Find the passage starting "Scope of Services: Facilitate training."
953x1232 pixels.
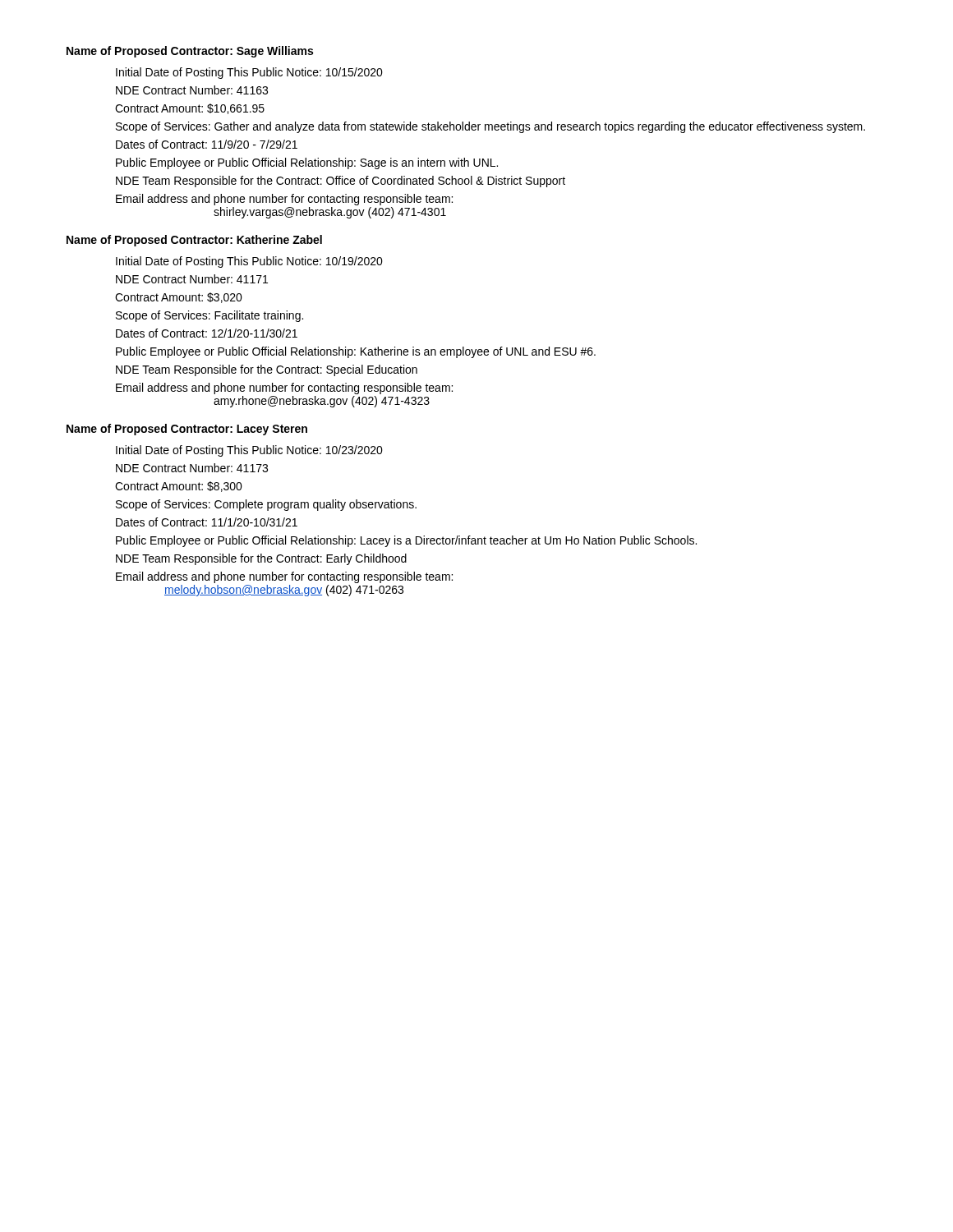coord(210,315)
